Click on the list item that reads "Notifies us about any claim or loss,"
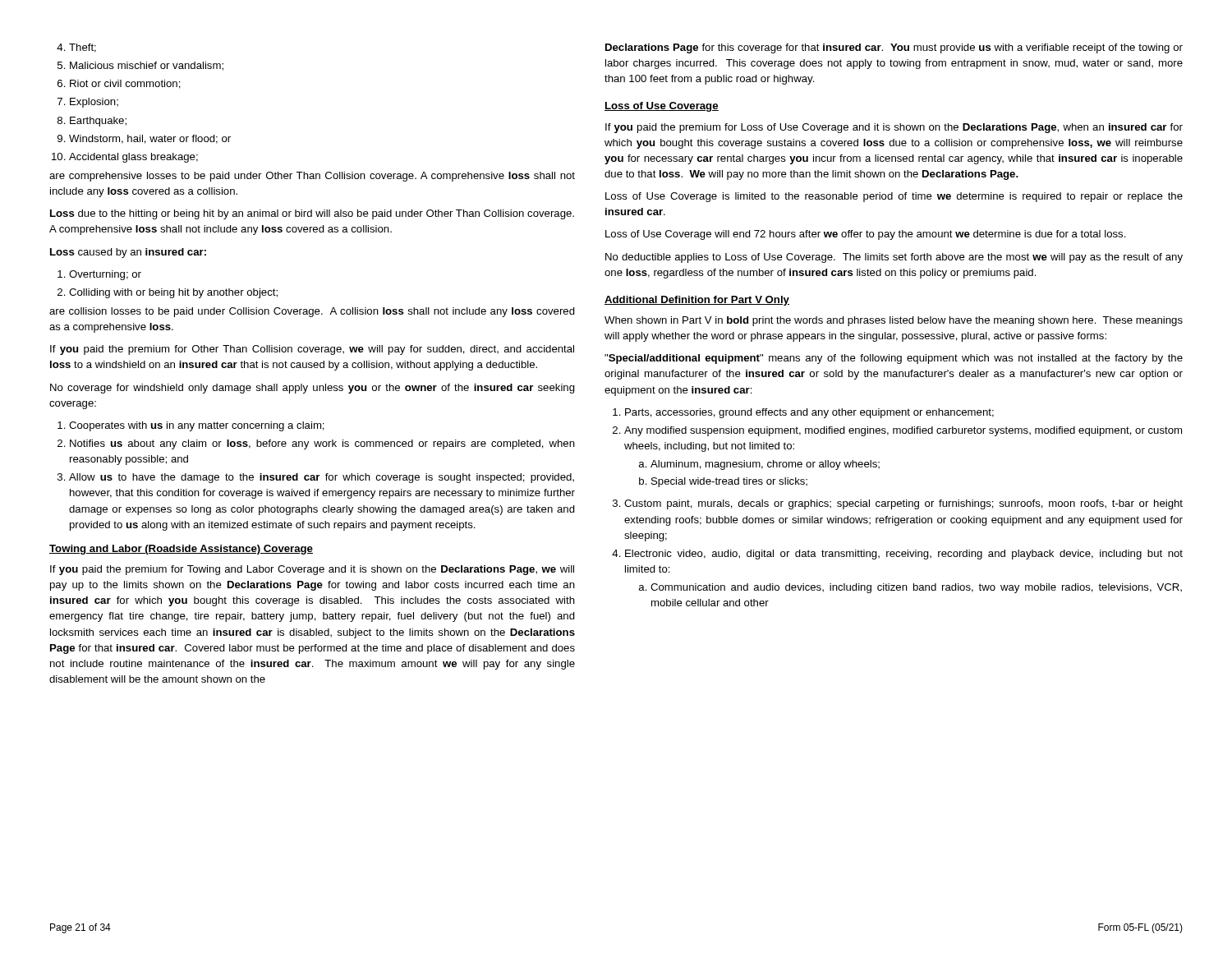 click(x=322, y=451)
